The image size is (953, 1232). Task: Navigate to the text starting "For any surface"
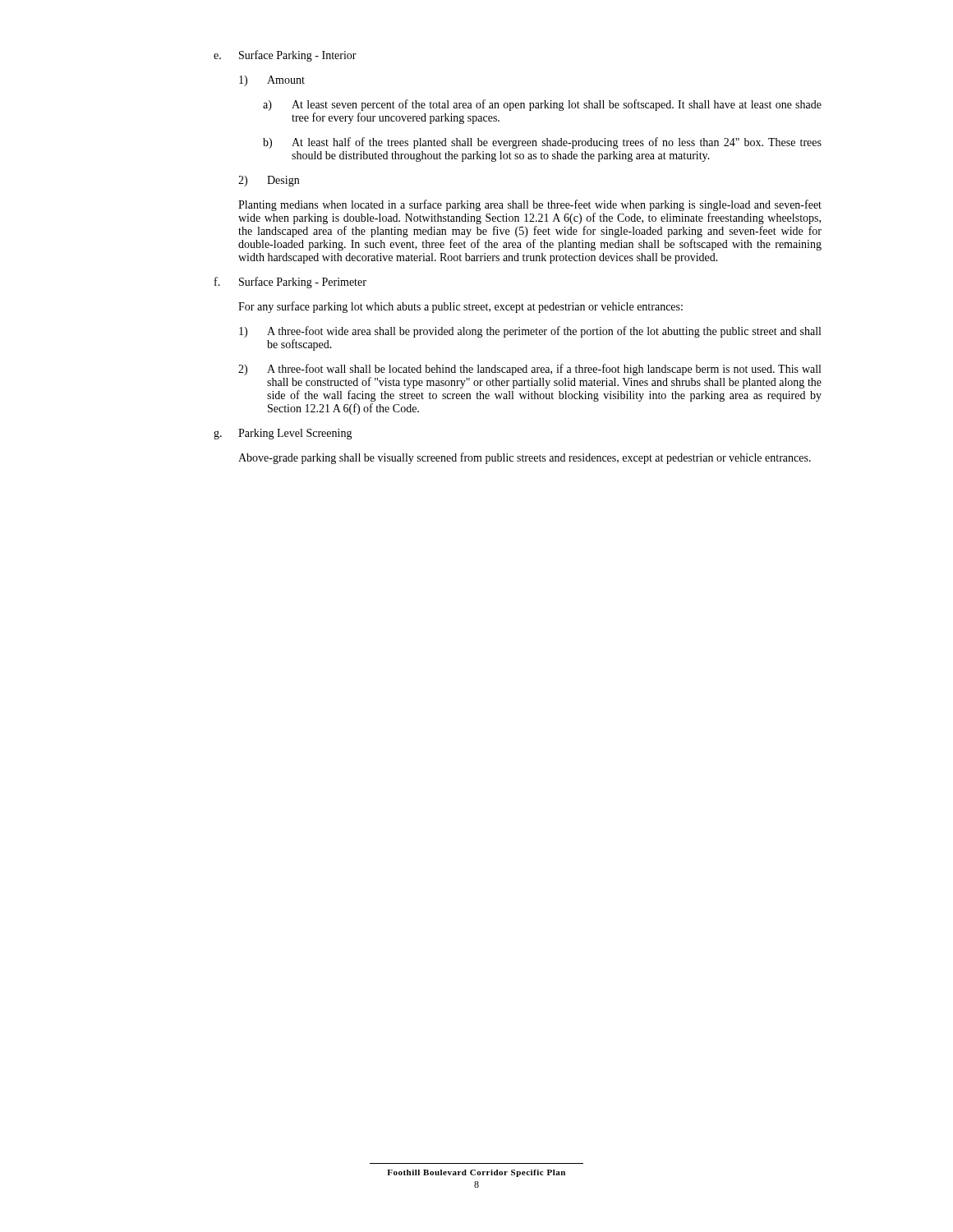coord(461,307)
